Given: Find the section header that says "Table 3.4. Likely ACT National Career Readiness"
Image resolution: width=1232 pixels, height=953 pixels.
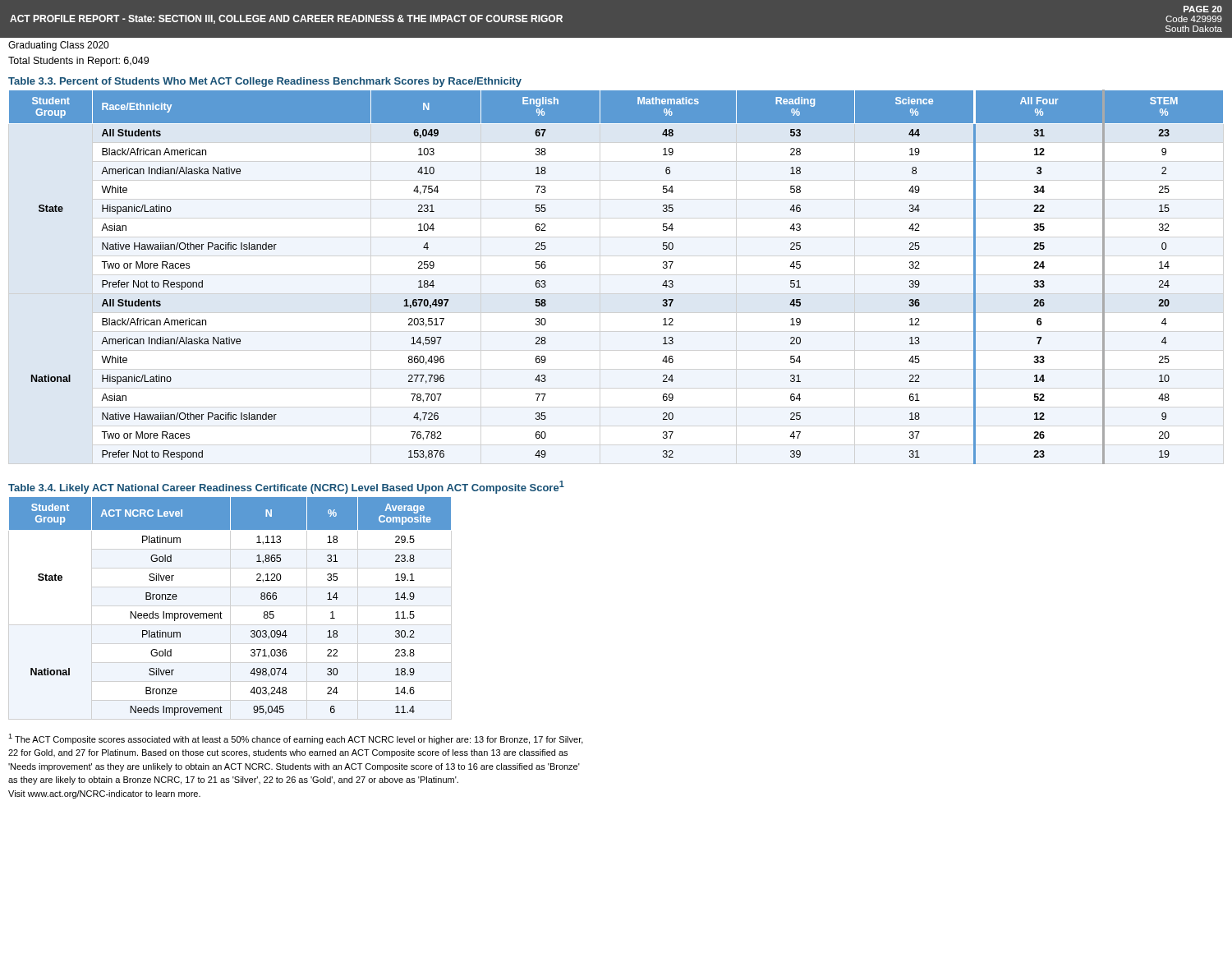Looking at the screenshot, I should (286, 487).
